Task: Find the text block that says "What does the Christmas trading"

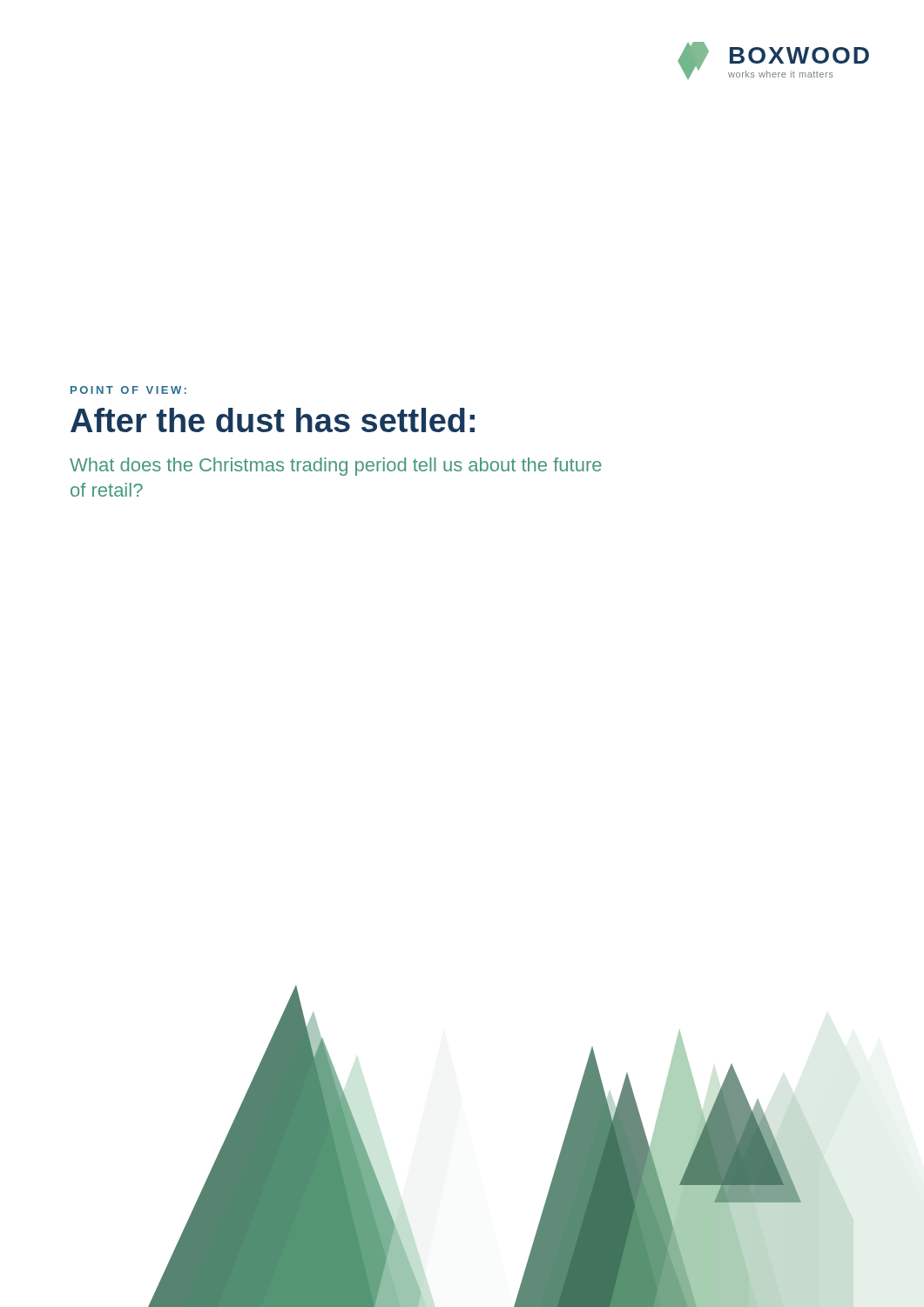Action: click(336, 478)
